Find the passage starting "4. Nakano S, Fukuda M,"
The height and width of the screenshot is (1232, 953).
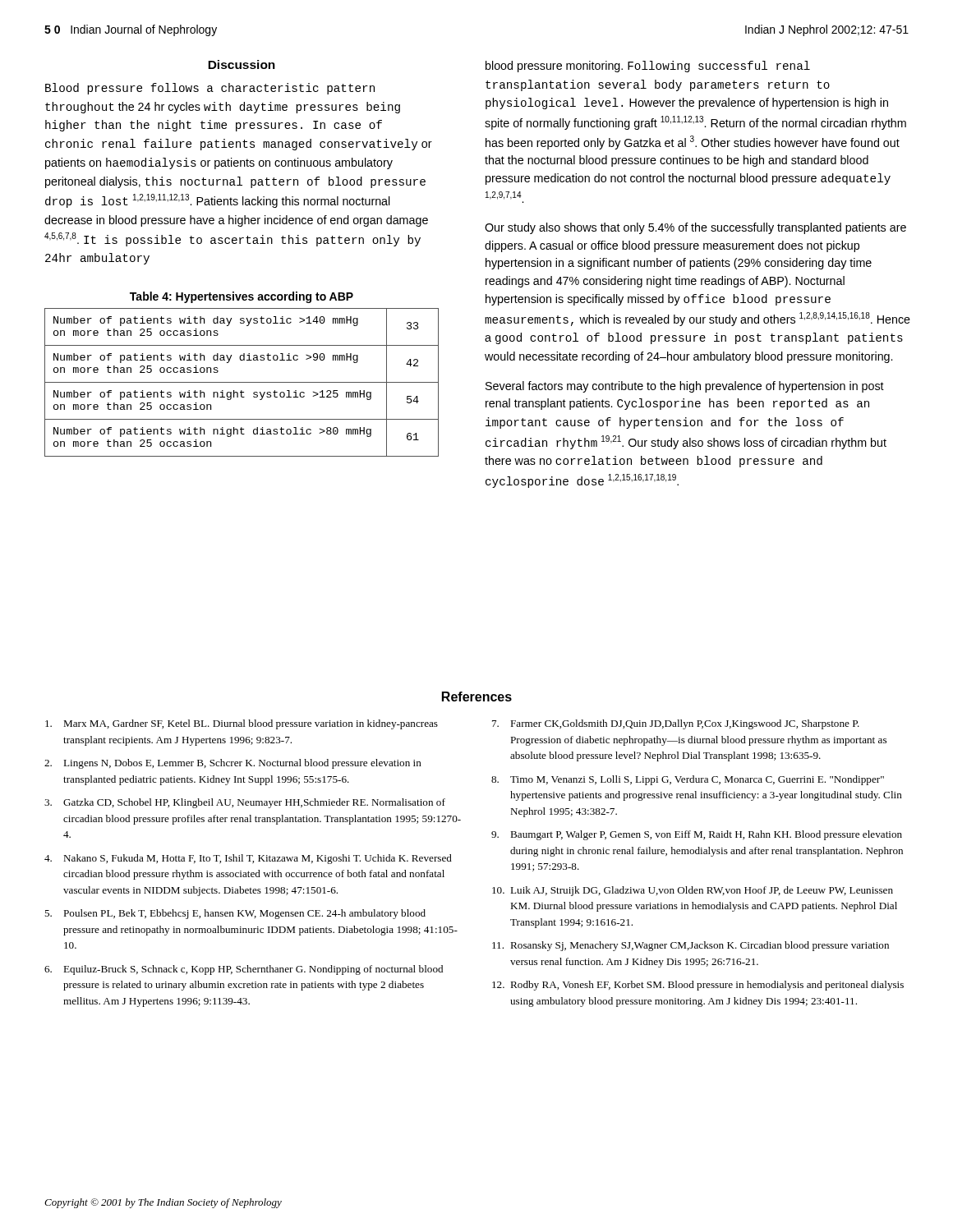[x=253, y=874]
